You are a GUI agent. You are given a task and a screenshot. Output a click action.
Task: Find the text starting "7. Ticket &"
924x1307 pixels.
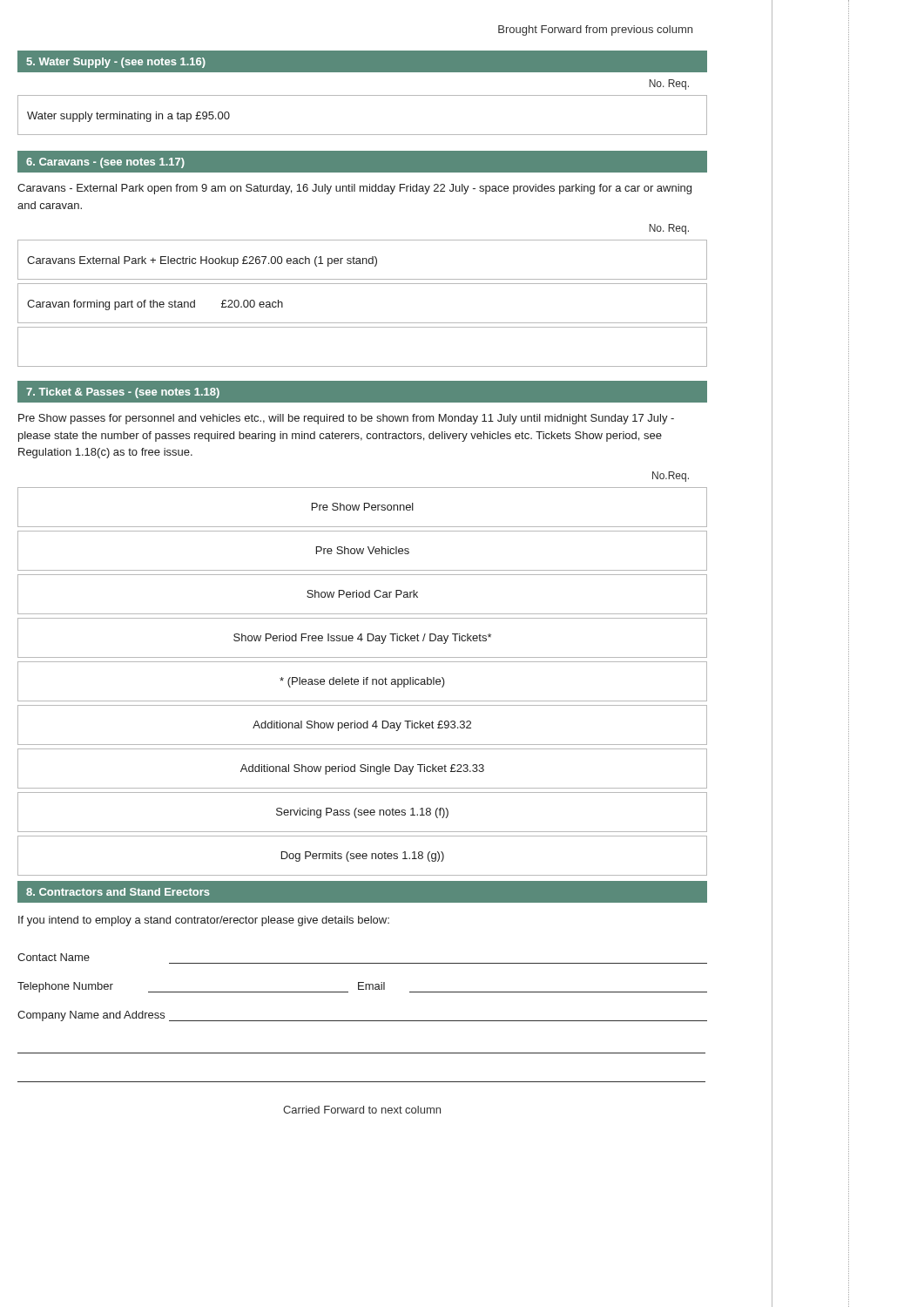(x=123, y=392)
